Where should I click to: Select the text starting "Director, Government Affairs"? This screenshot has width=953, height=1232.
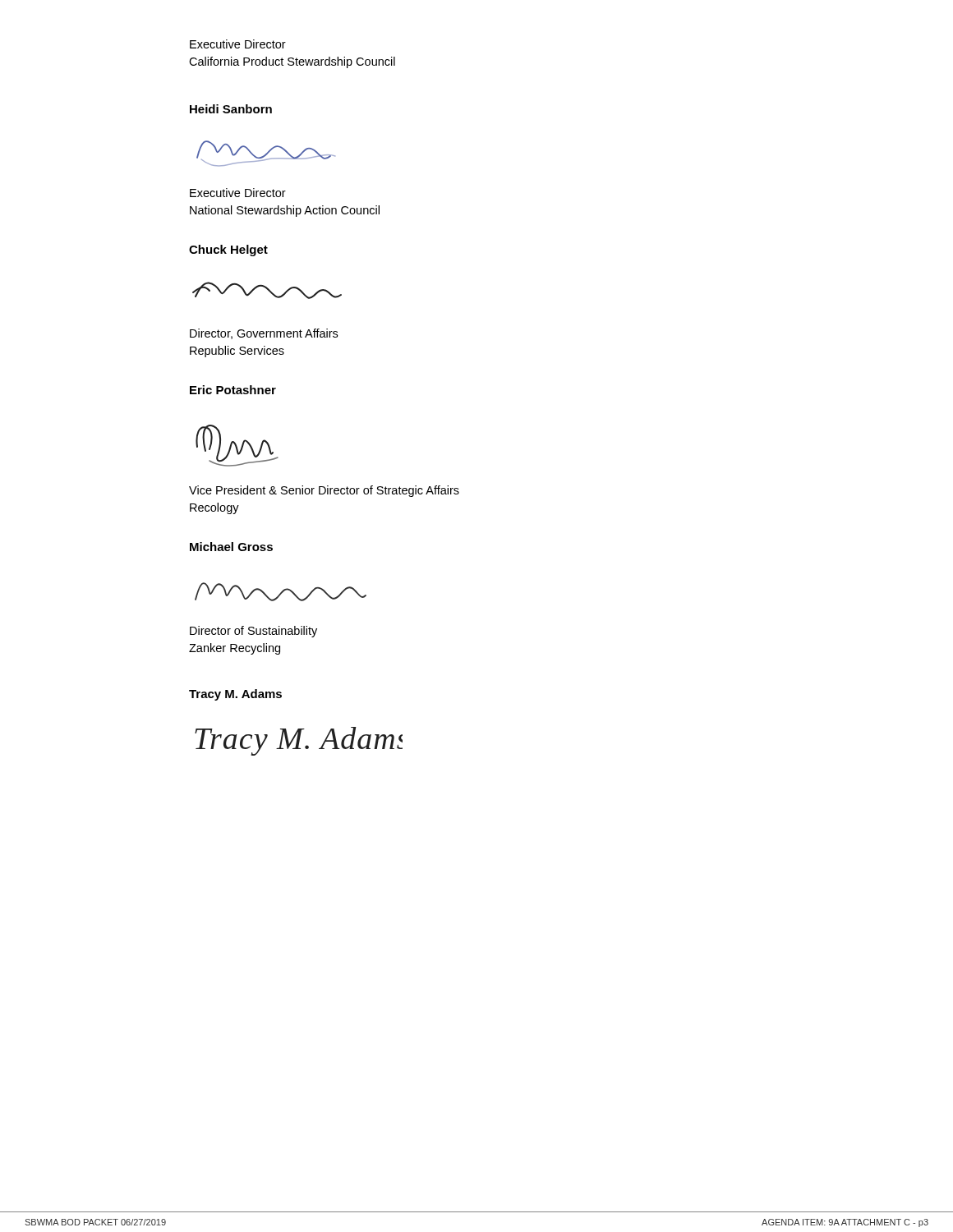(x=264, y=342)
